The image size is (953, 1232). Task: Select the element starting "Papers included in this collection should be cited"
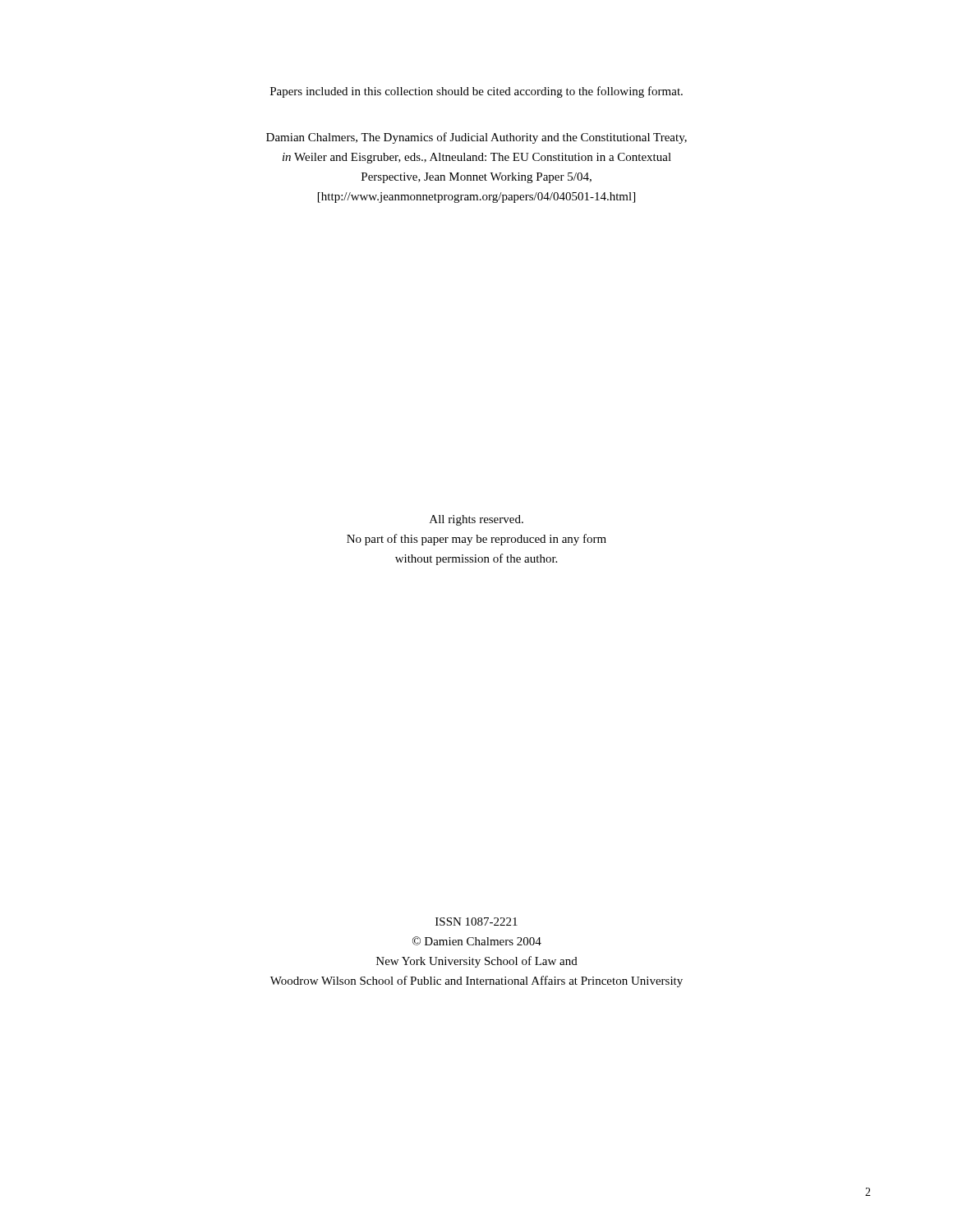(x=476, y=91)
